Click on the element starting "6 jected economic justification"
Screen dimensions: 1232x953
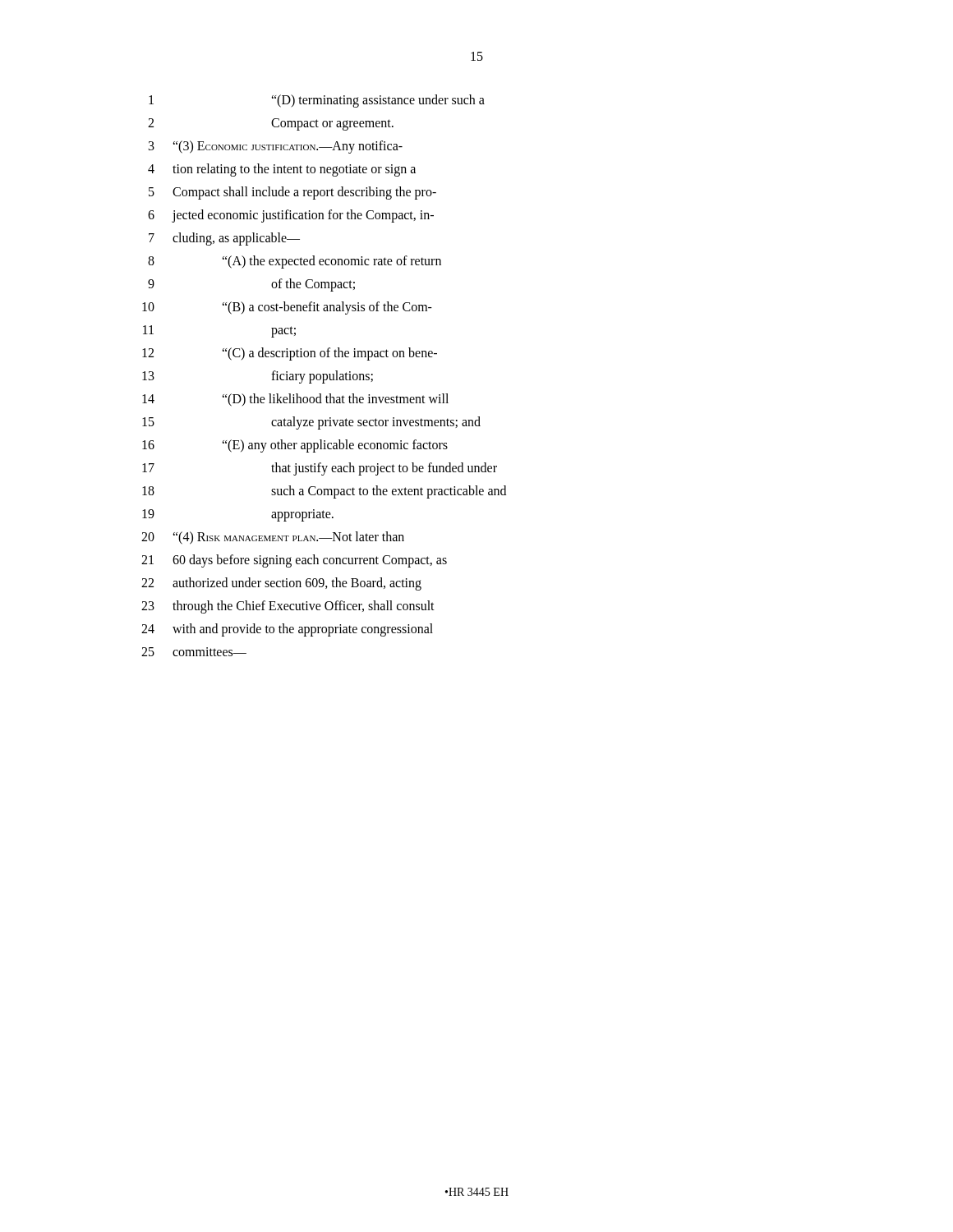[291, 216]
